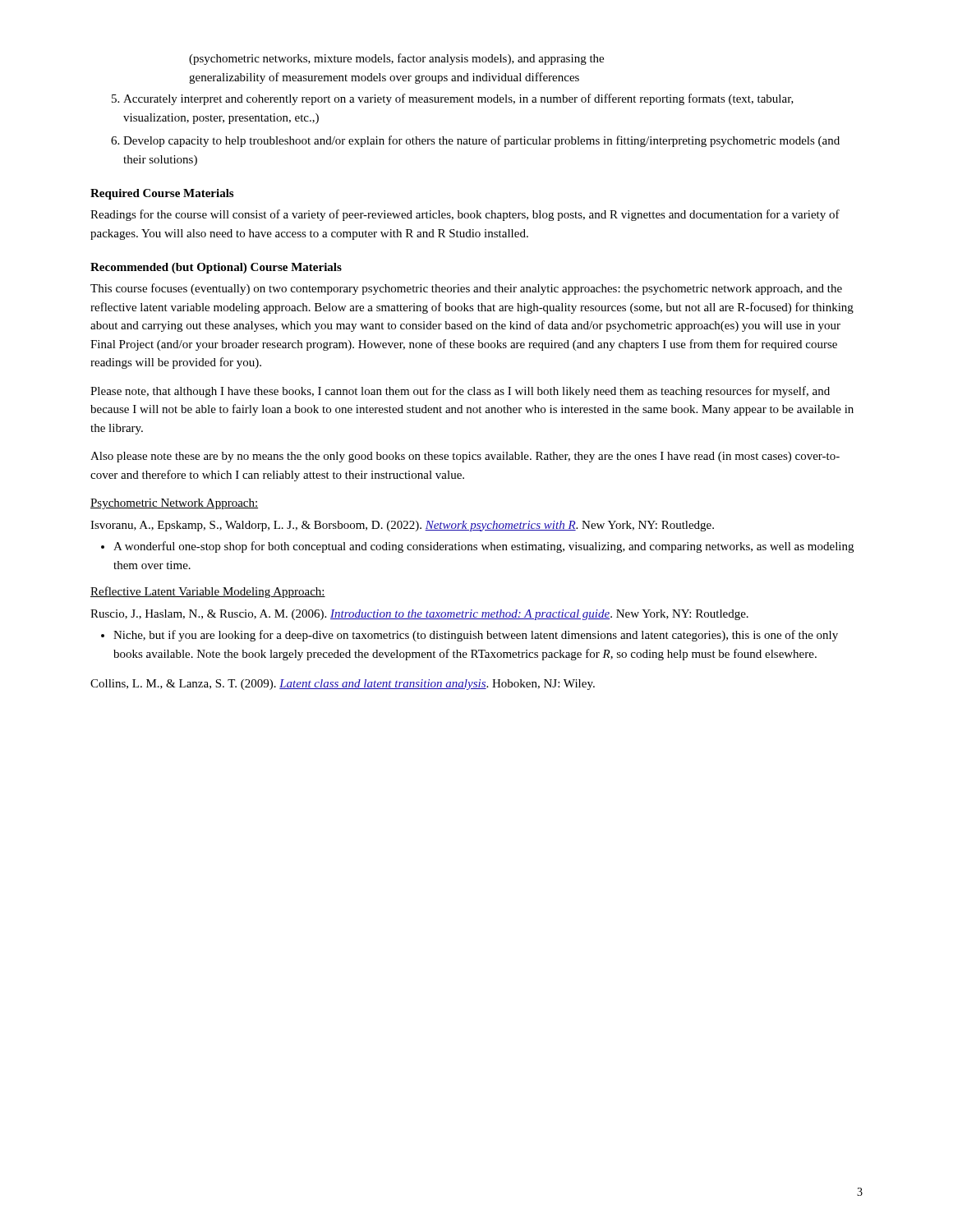Viewport: 953px width, 1232px height.
Task: Find the section header with the text "Recommended (but Optional)"
Action: tap(216, 267)
